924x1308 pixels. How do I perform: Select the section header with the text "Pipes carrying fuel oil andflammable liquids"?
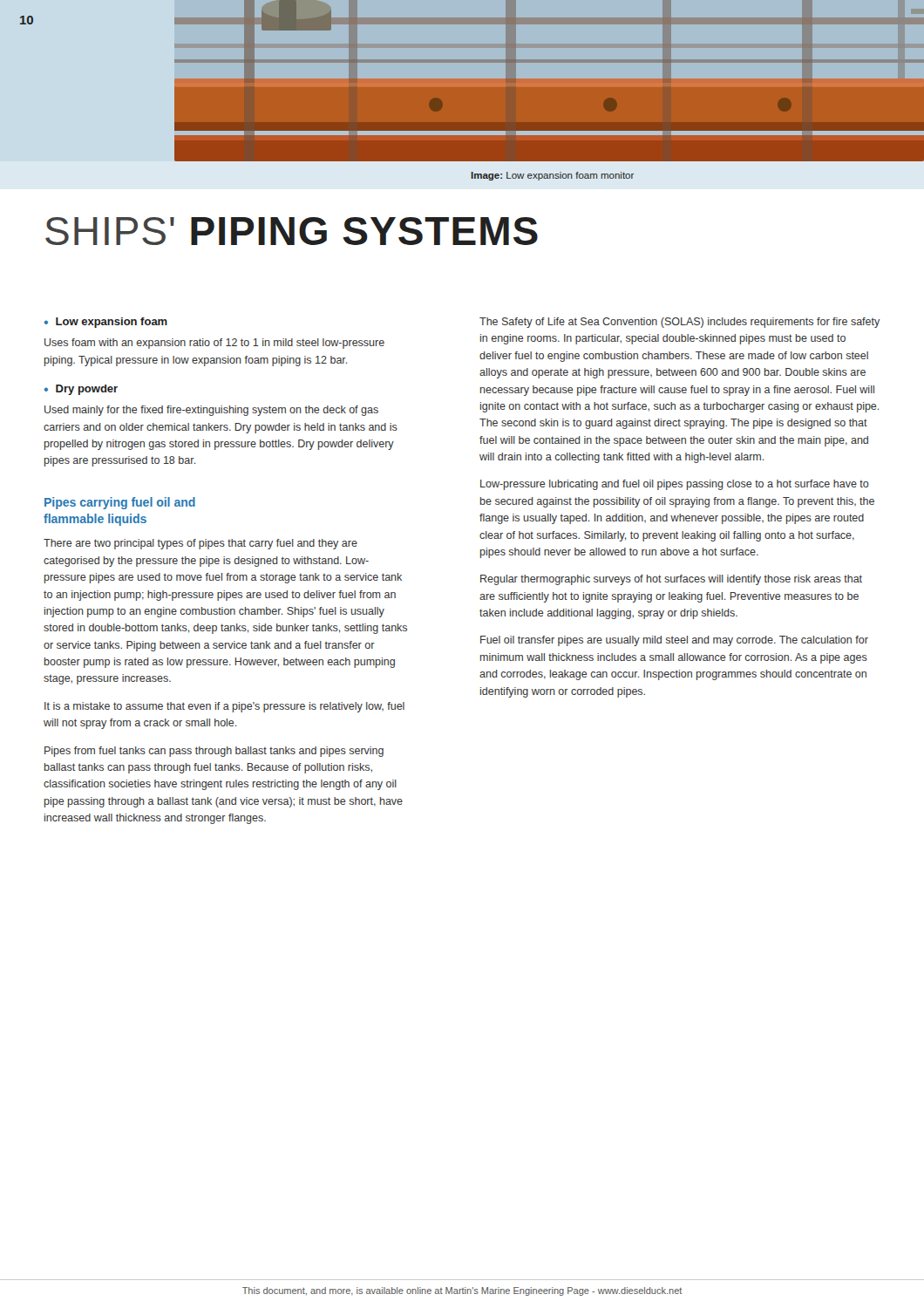click(120, 510)
